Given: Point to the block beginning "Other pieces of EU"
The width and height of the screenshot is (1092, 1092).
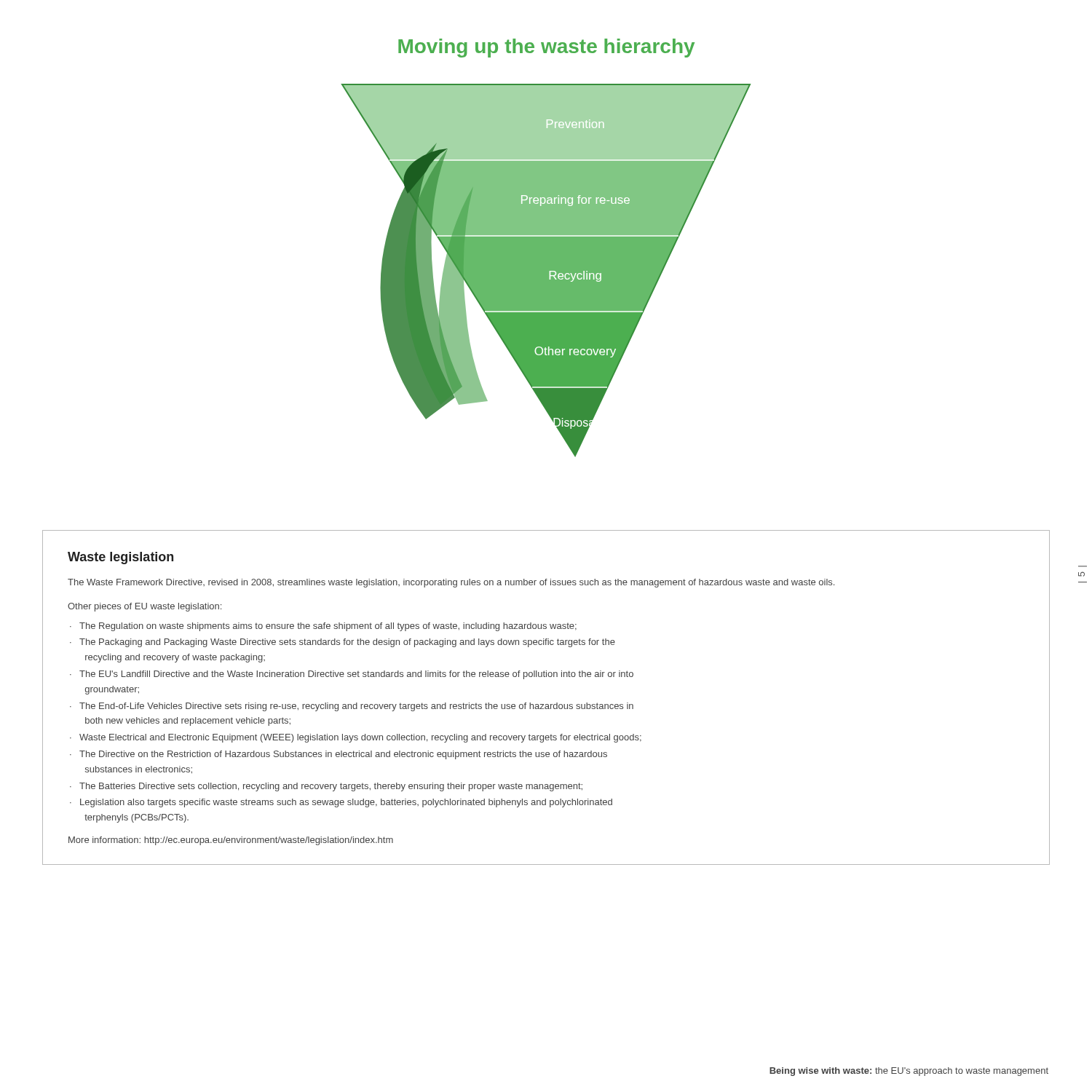Looking at the screenshot, I should pyautogui.click(x=145, y=606).
